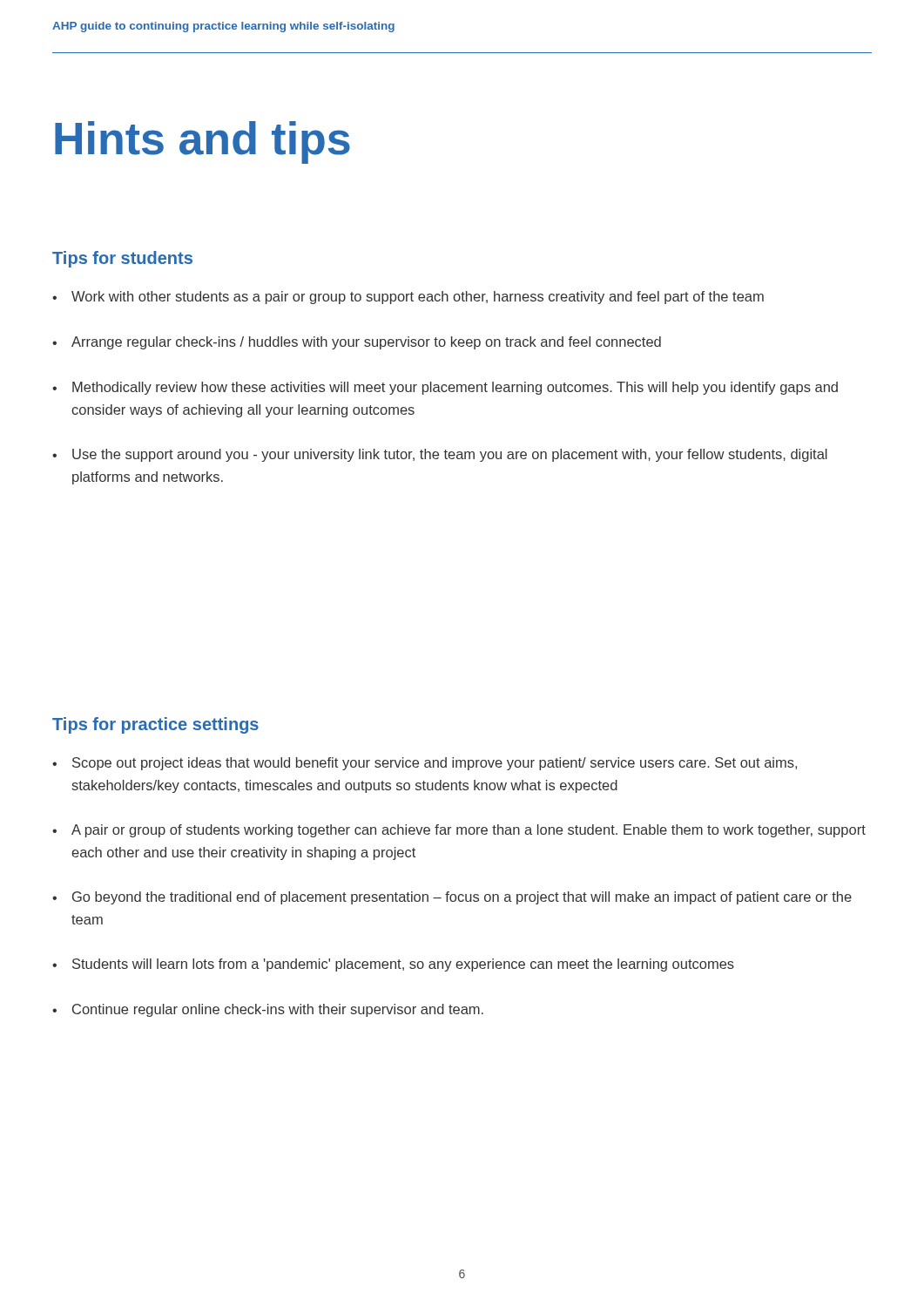Viewport: 924px width, 1307px height.
Task: Locate the block of text that opens with "• Scope out project ideas that"
Action: tap(462, 774)
